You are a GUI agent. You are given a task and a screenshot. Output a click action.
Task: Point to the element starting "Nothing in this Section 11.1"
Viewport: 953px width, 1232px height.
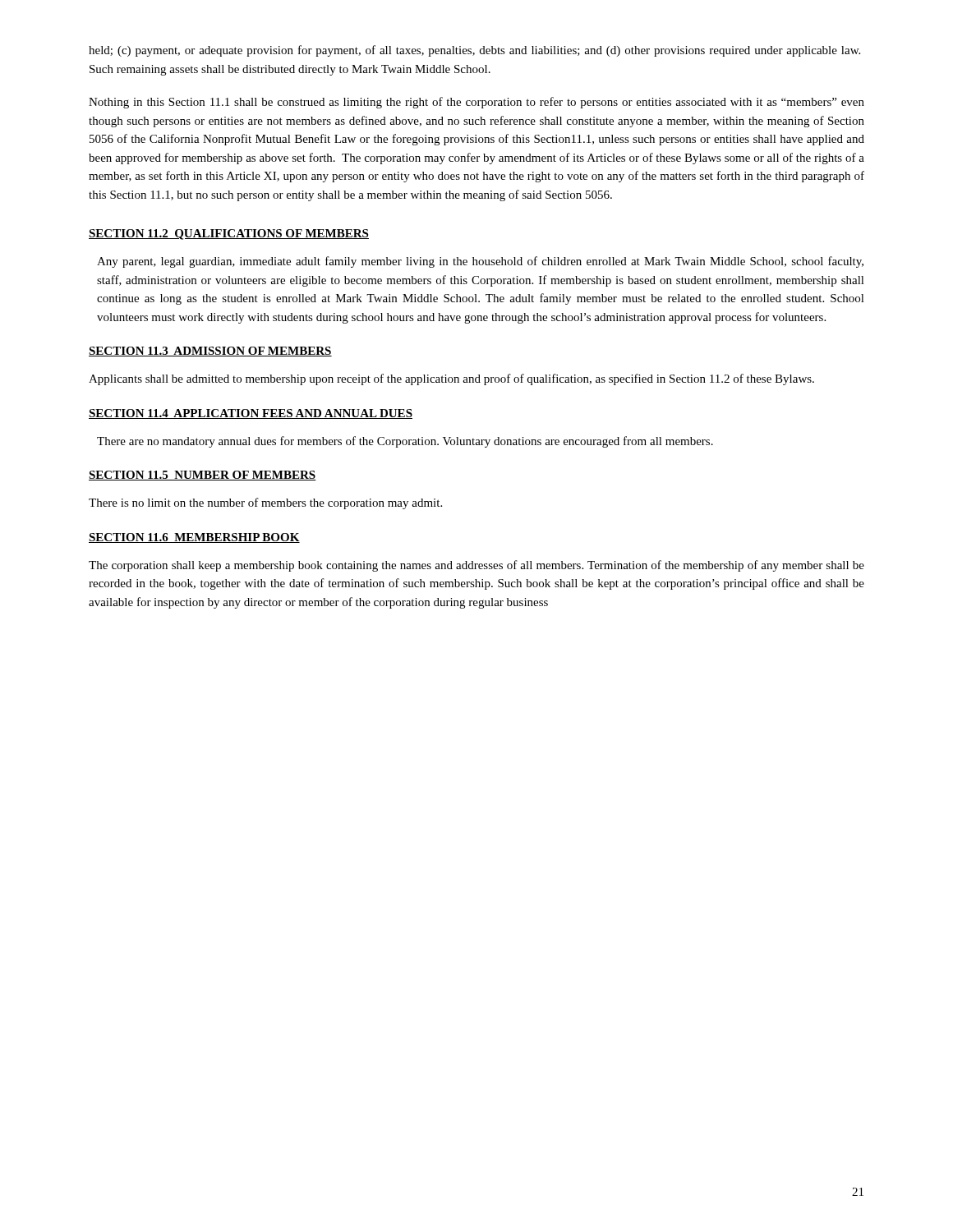tap(476, 148)
